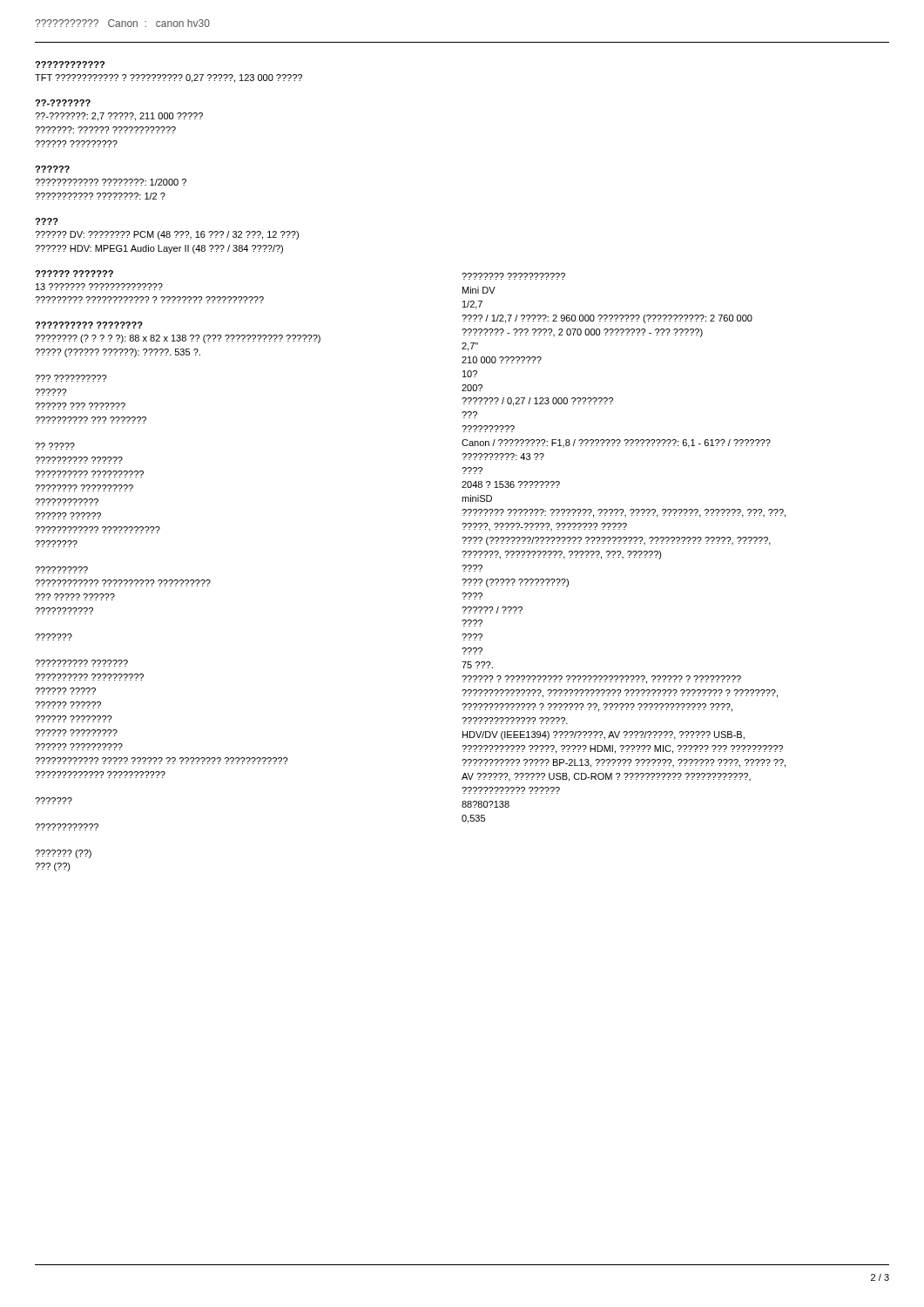Locate the element starting "?????????? ???????? ???????? (? ?"
Viewport: 924px width, 1307px height.
(x=235, y=340)
